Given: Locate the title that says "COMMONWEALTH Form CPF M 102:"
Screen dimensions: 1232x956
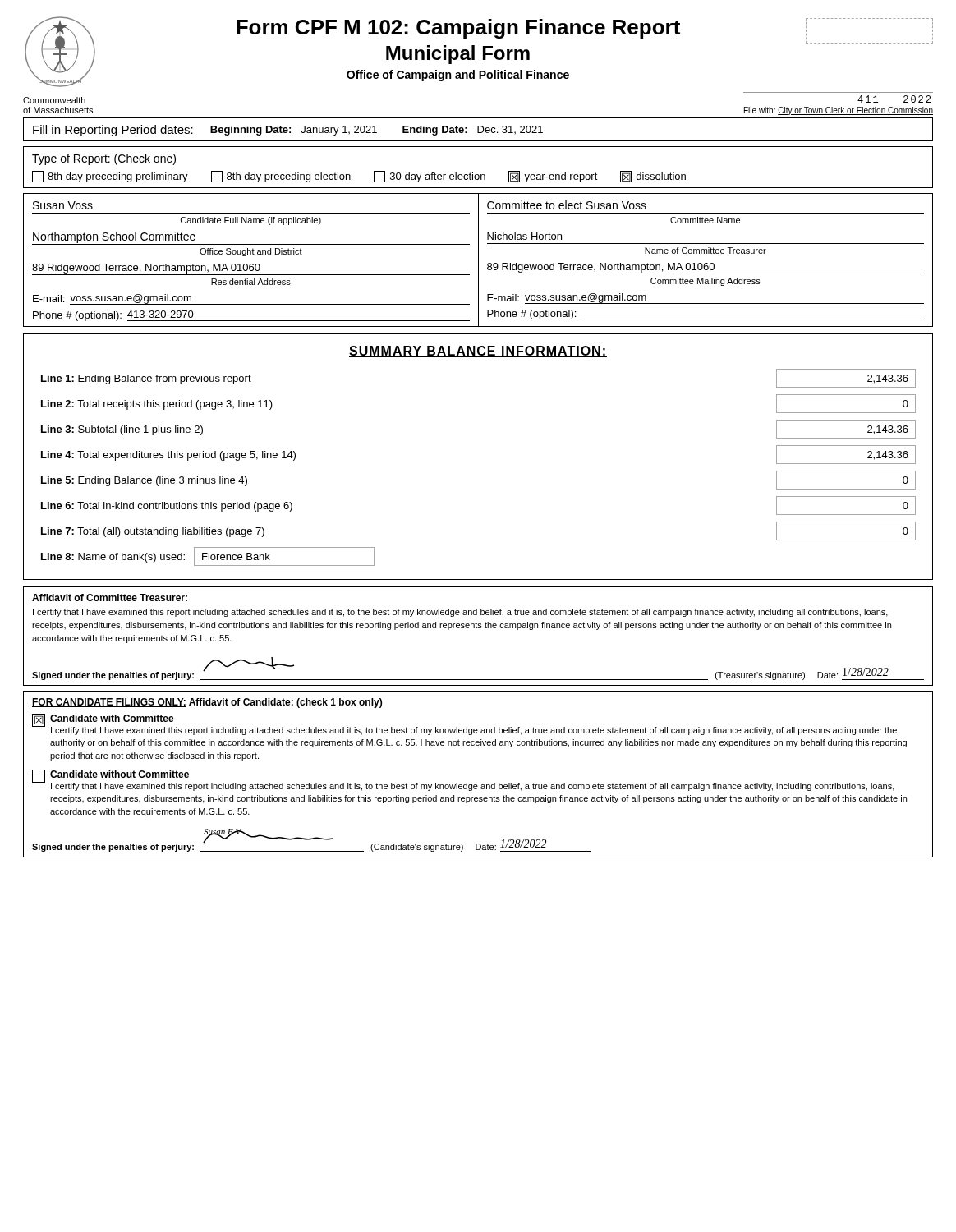Looking at the screenshot, I should (x=478, y=52).
